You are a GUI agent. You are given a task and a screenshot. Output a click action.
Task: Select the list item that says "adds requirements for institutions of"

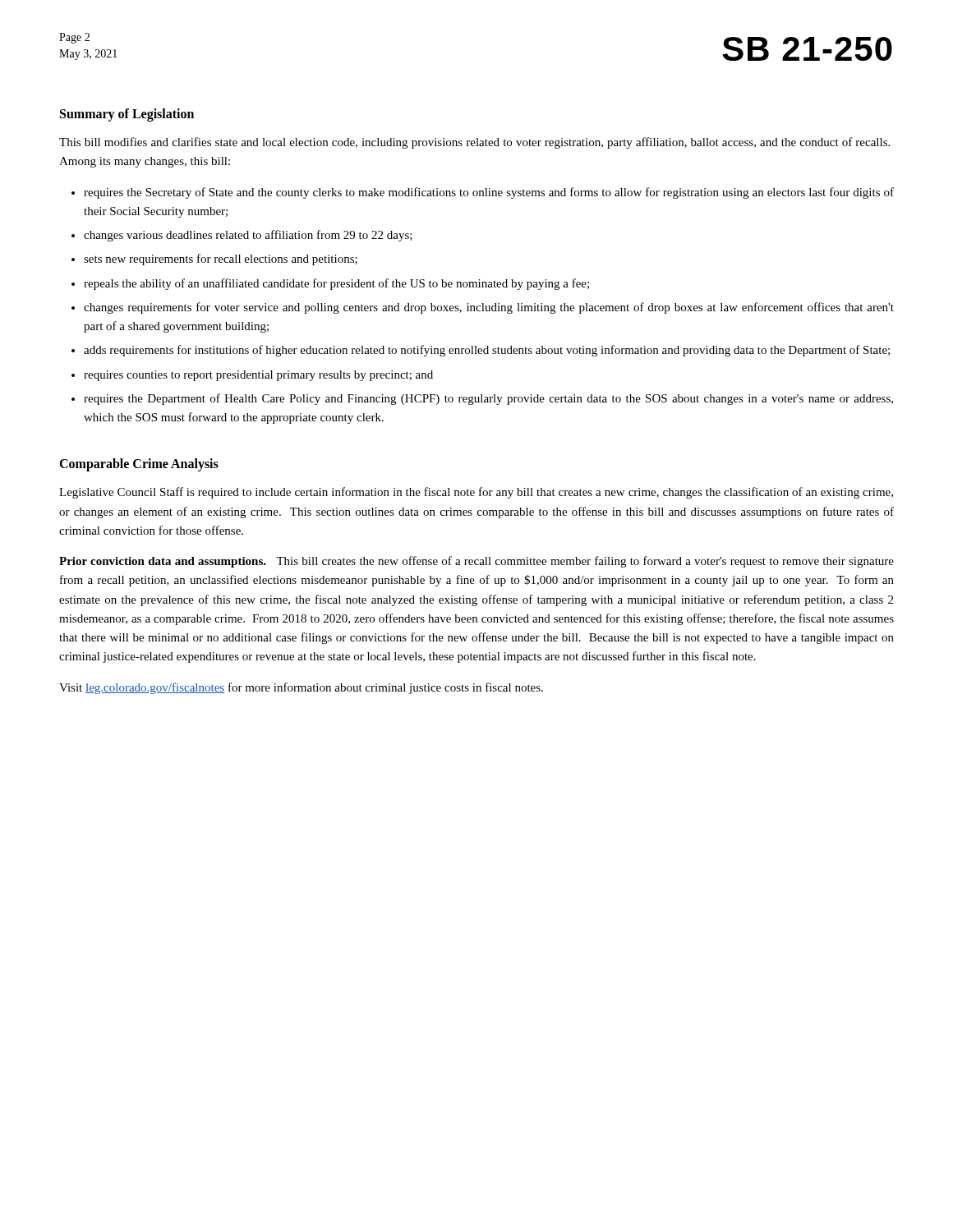[487, 350]
